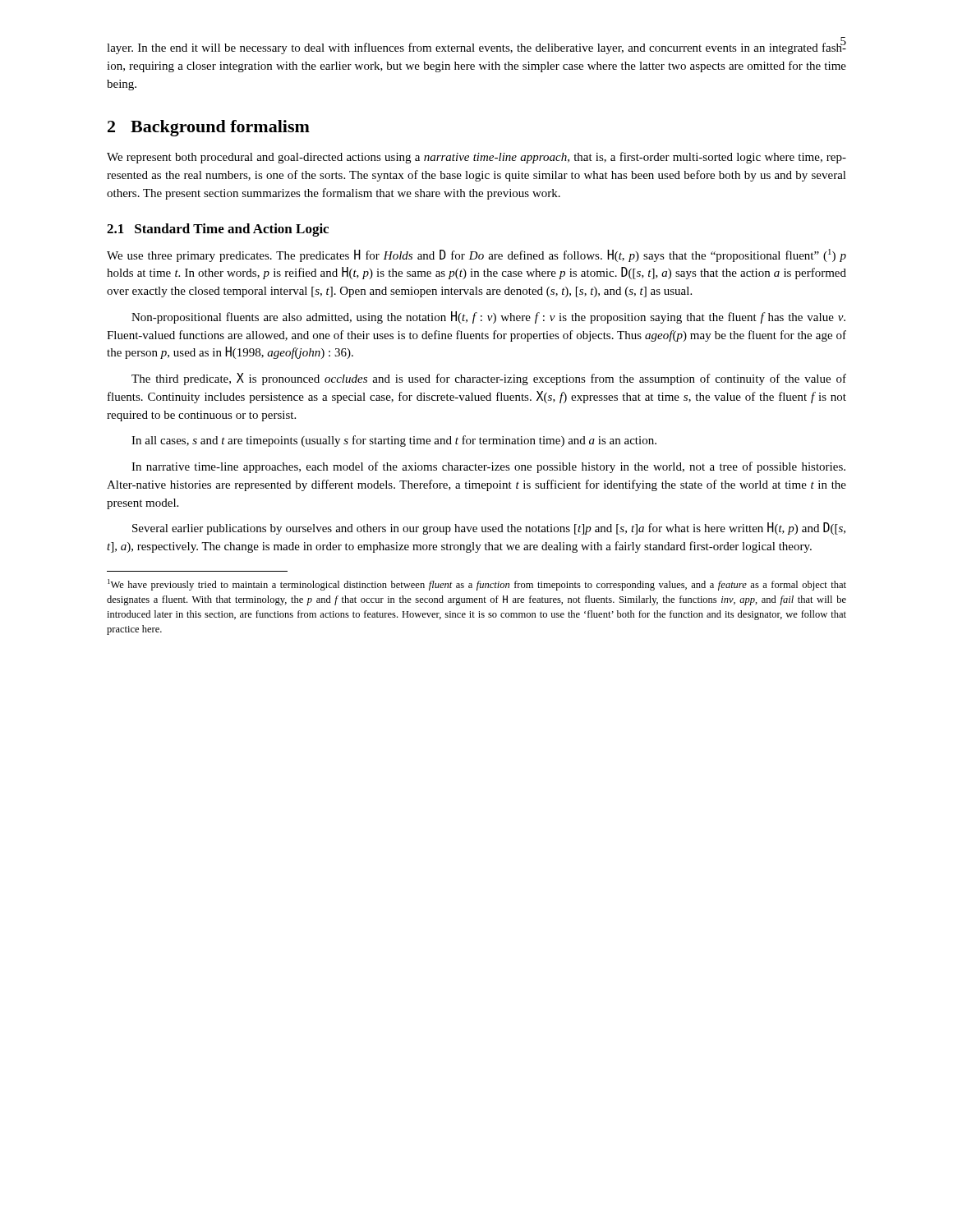Find the text starting "We use three"
The height and width of the screenshot is (1232, 953).
tap(476, 401)
